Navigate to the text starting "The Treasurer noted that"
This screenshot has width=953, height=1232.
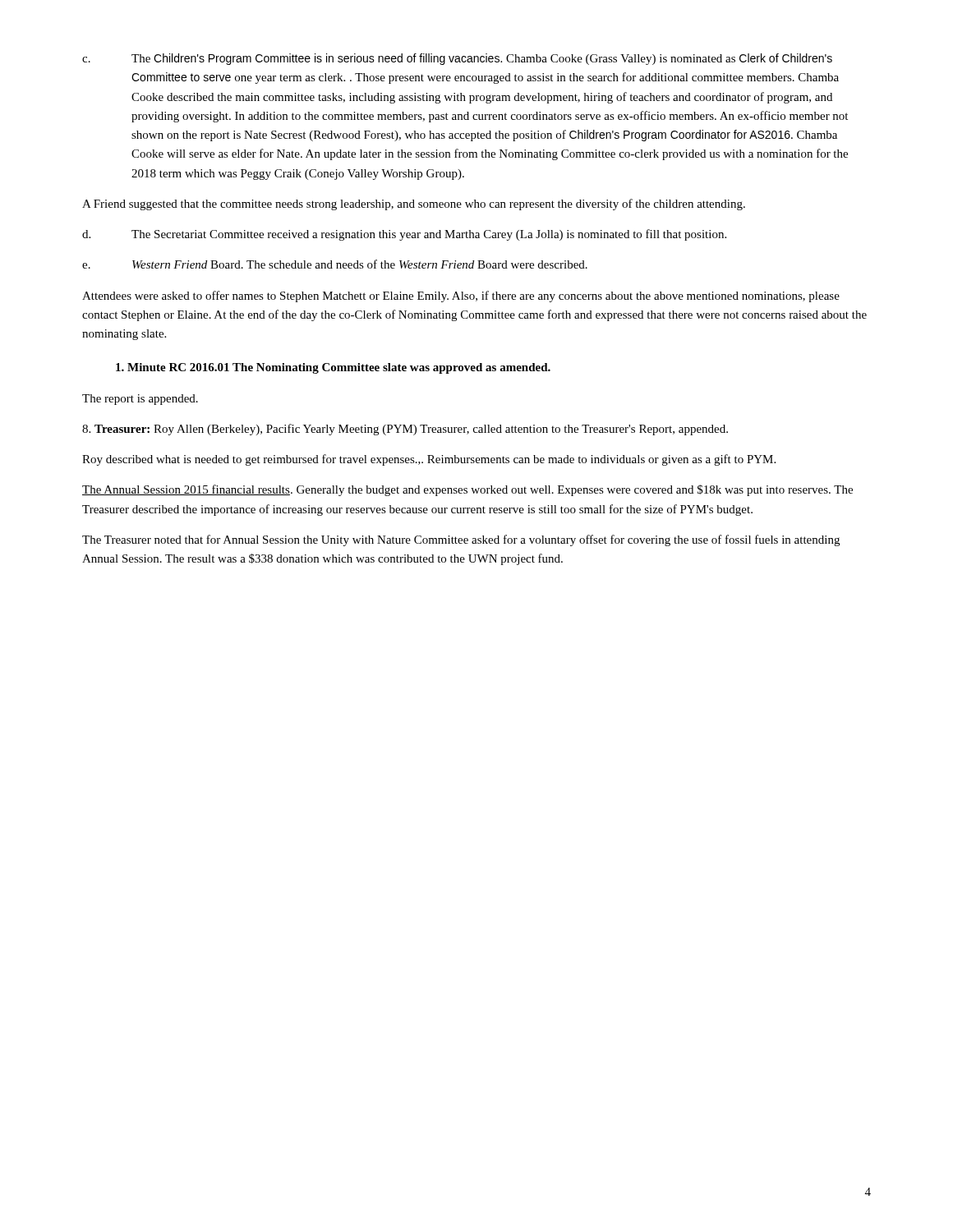pyautogui.click(x=476, y=549)
